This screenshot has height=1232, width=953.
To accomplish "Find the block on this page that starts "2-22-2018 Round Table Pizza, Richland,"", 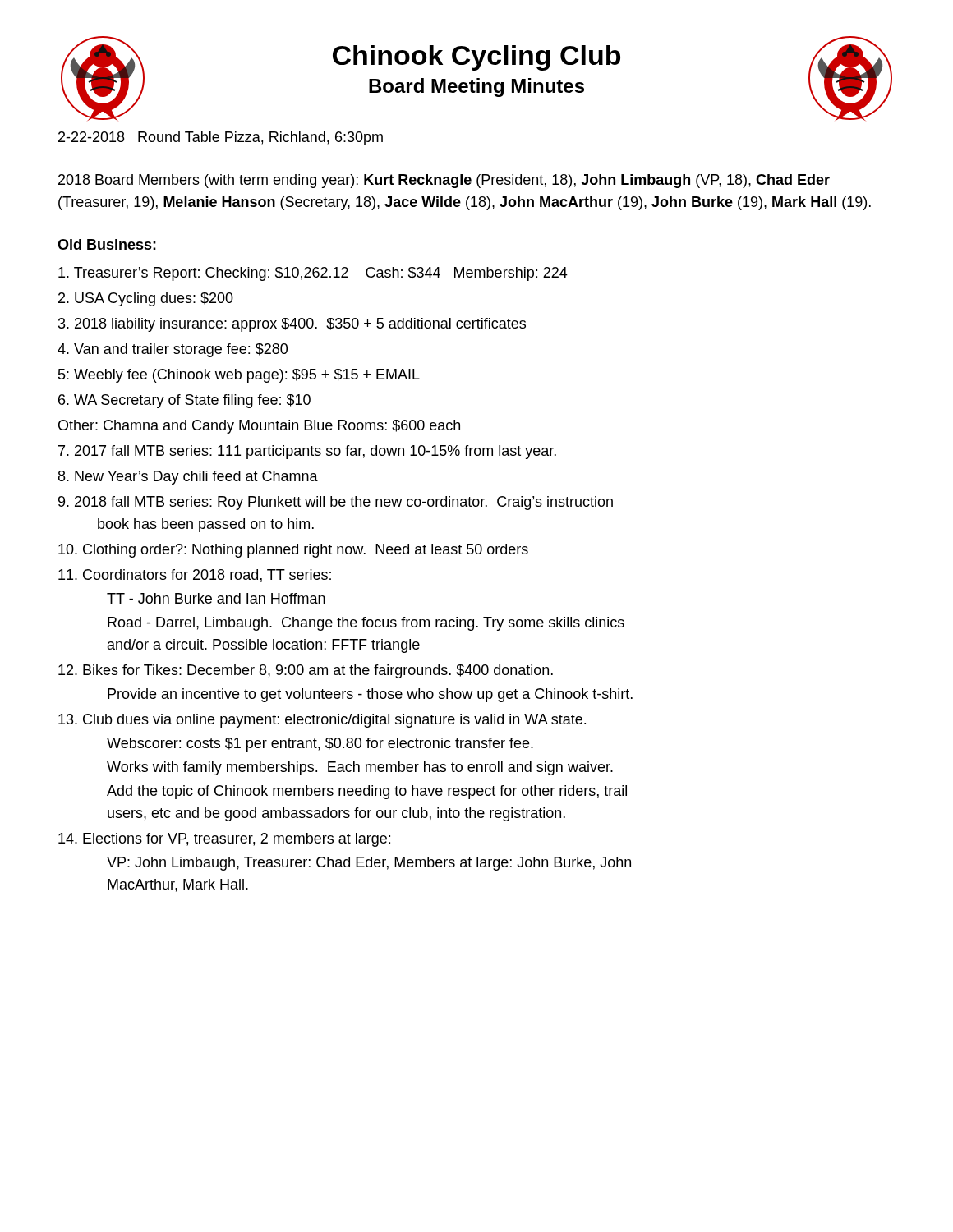I will [221, 137].
